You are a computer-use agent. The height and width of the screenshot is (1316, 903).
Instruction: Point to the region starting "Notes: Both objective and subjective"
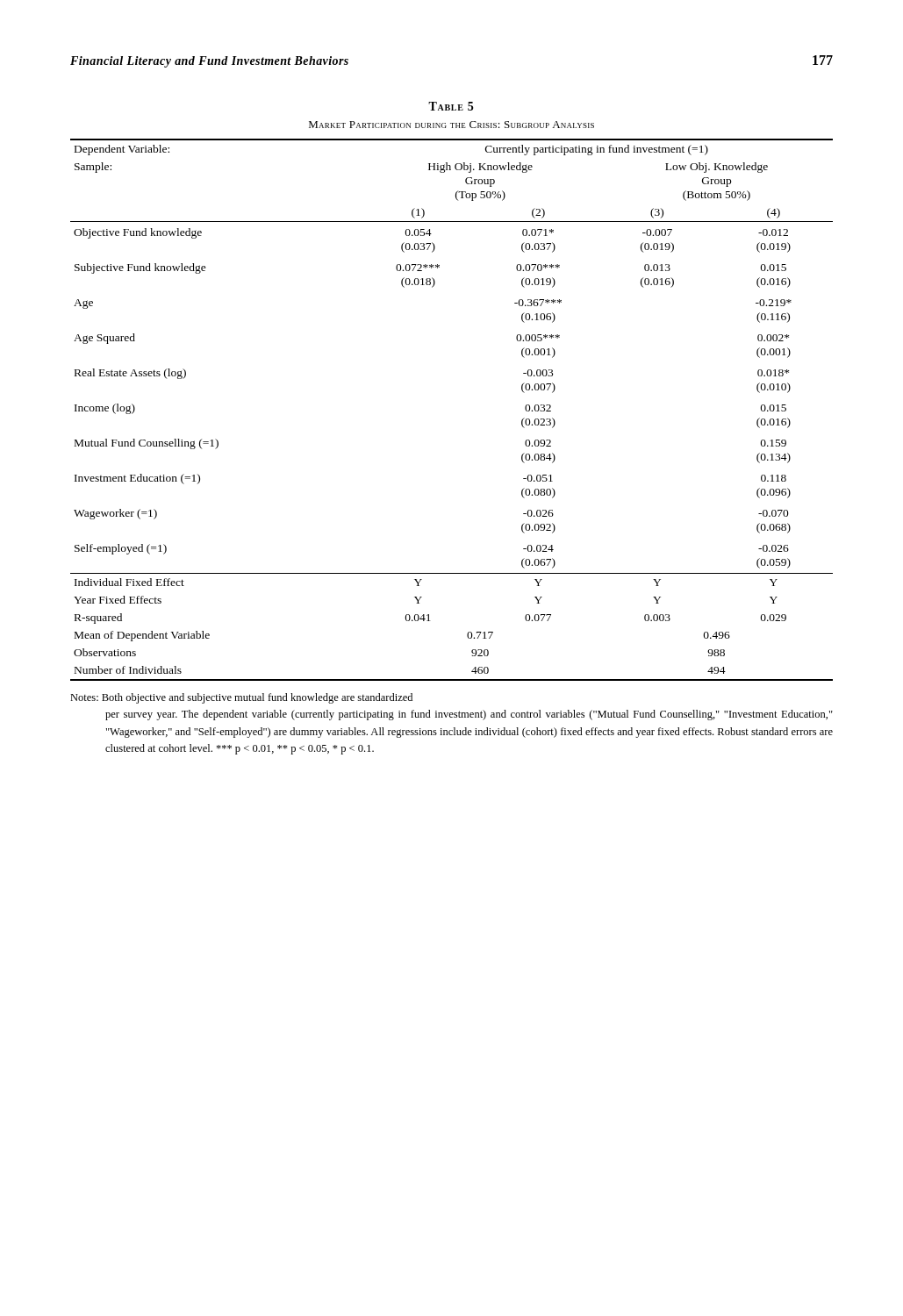(x=452, y=724)
